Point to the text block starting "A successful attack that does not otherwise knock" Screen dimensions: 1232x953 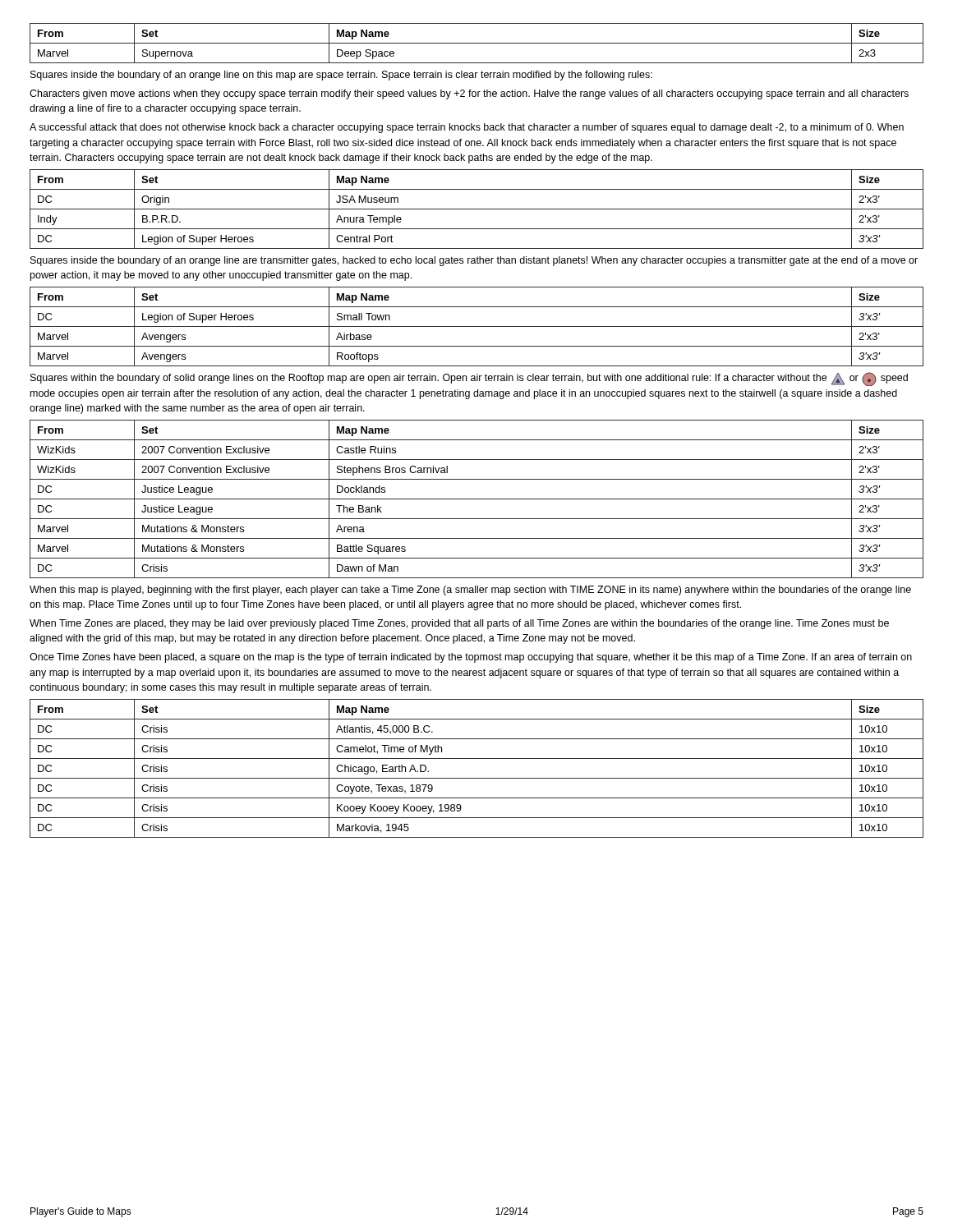pos(467,142)
